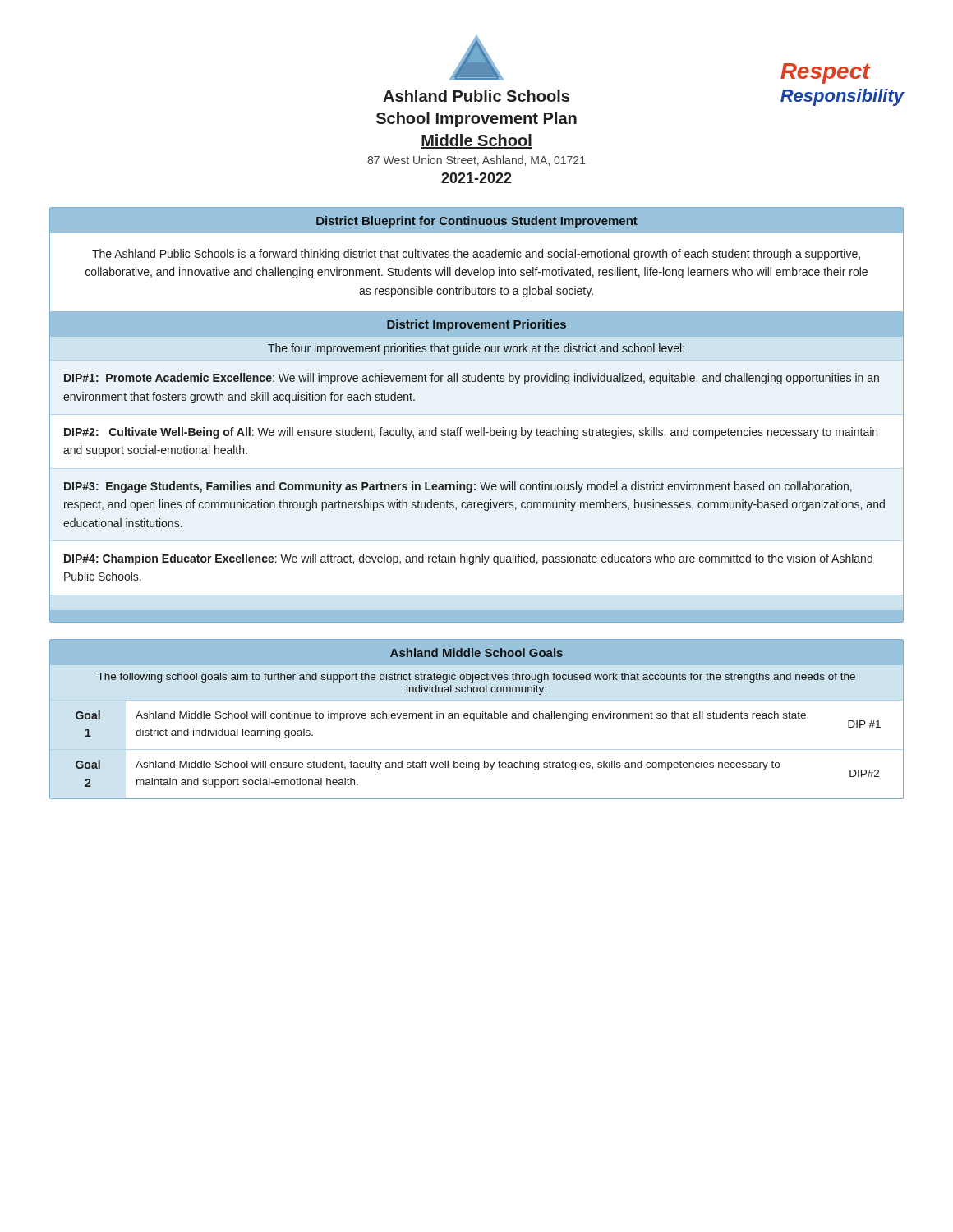
Task: Select the text block that reads "DIP#2: Cultivate Well-Being of All:"
Action: pyautogui.click(x=476, y=441)
